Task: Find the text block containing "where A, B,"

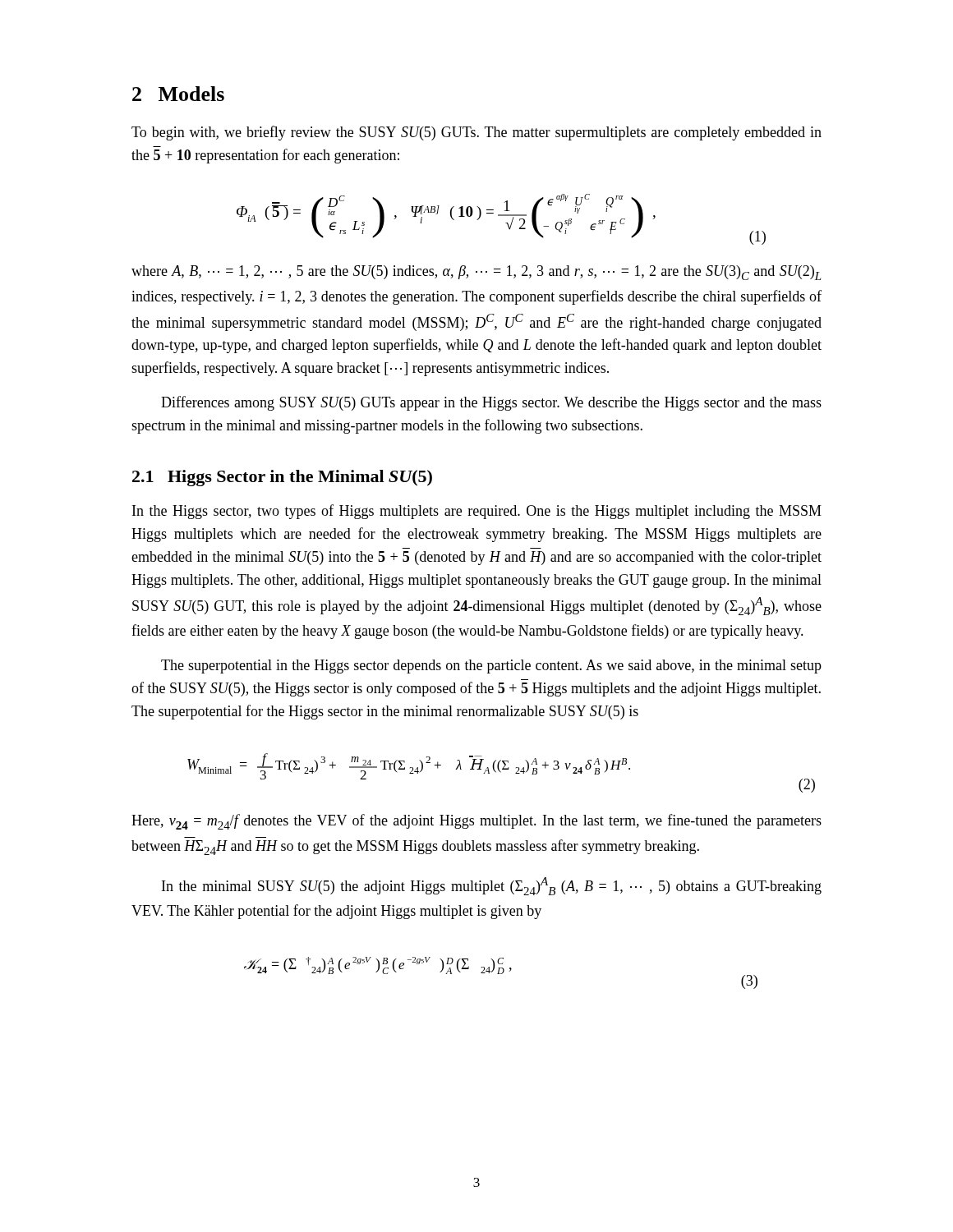Action: [476, 320]
